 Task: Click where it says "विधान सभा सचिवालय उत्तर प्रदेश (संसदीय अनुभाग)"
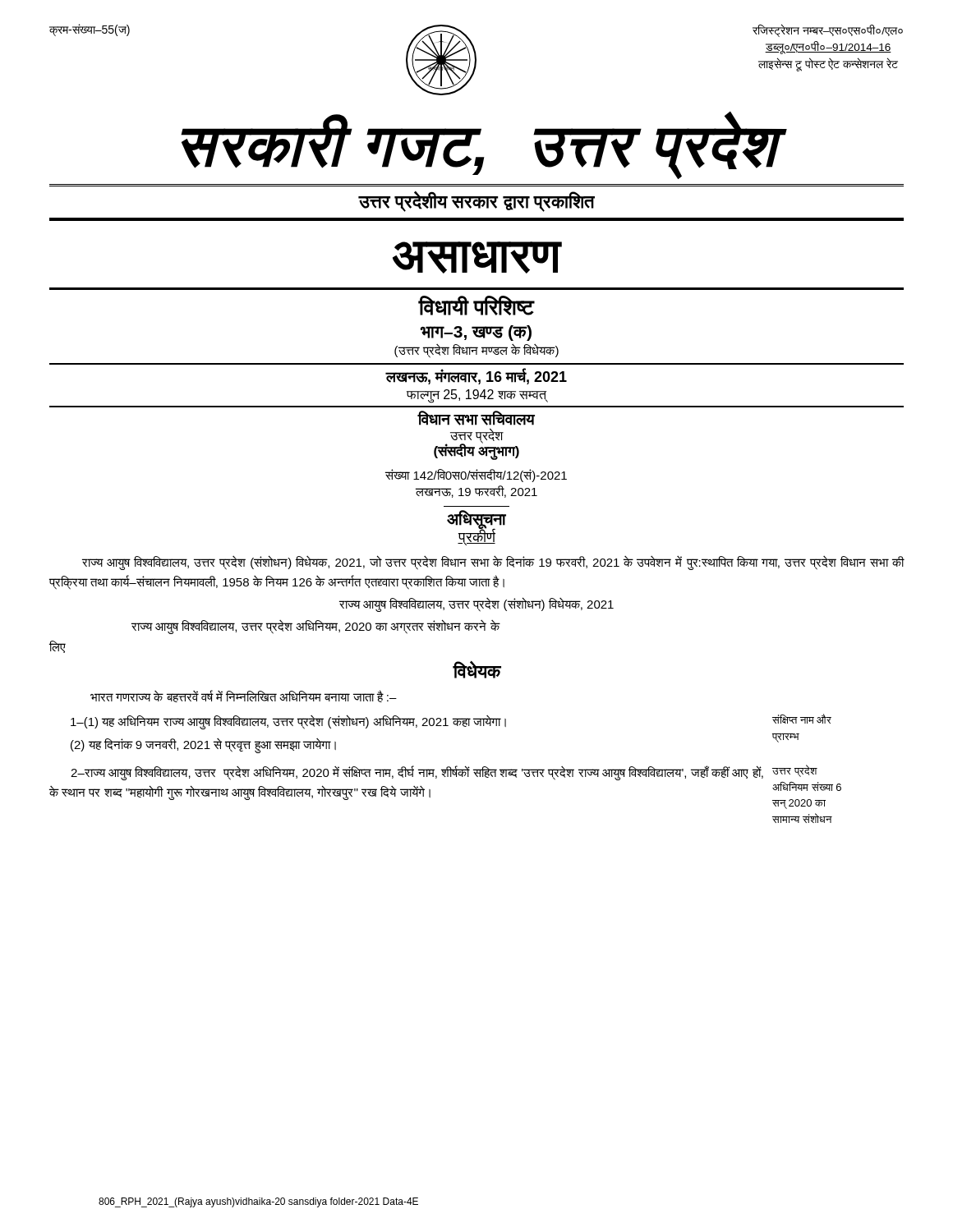point(476,435)
